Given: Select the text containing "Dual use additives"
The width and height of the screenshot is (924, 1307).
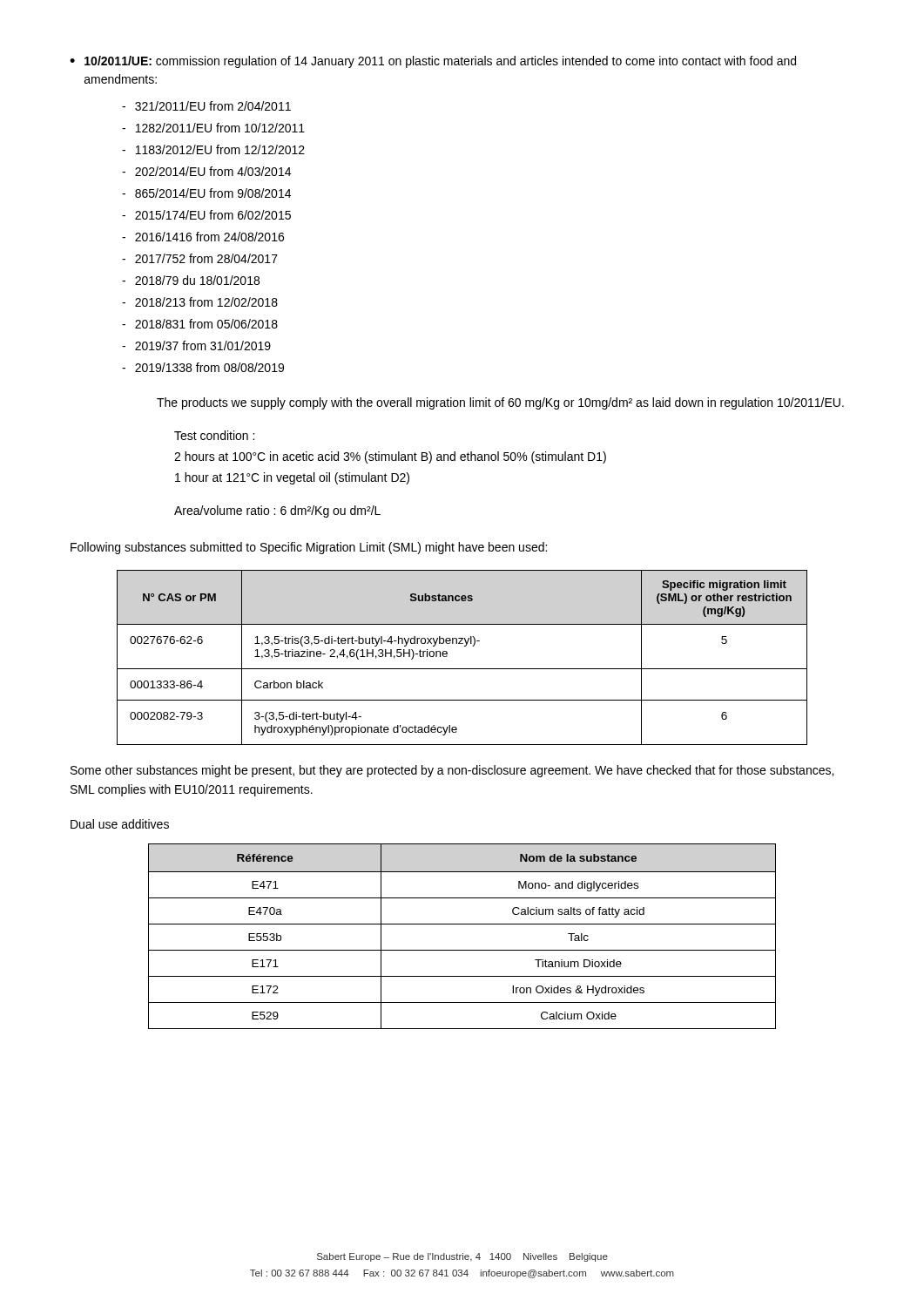Looking at the screenshot, I should (119, 825).
